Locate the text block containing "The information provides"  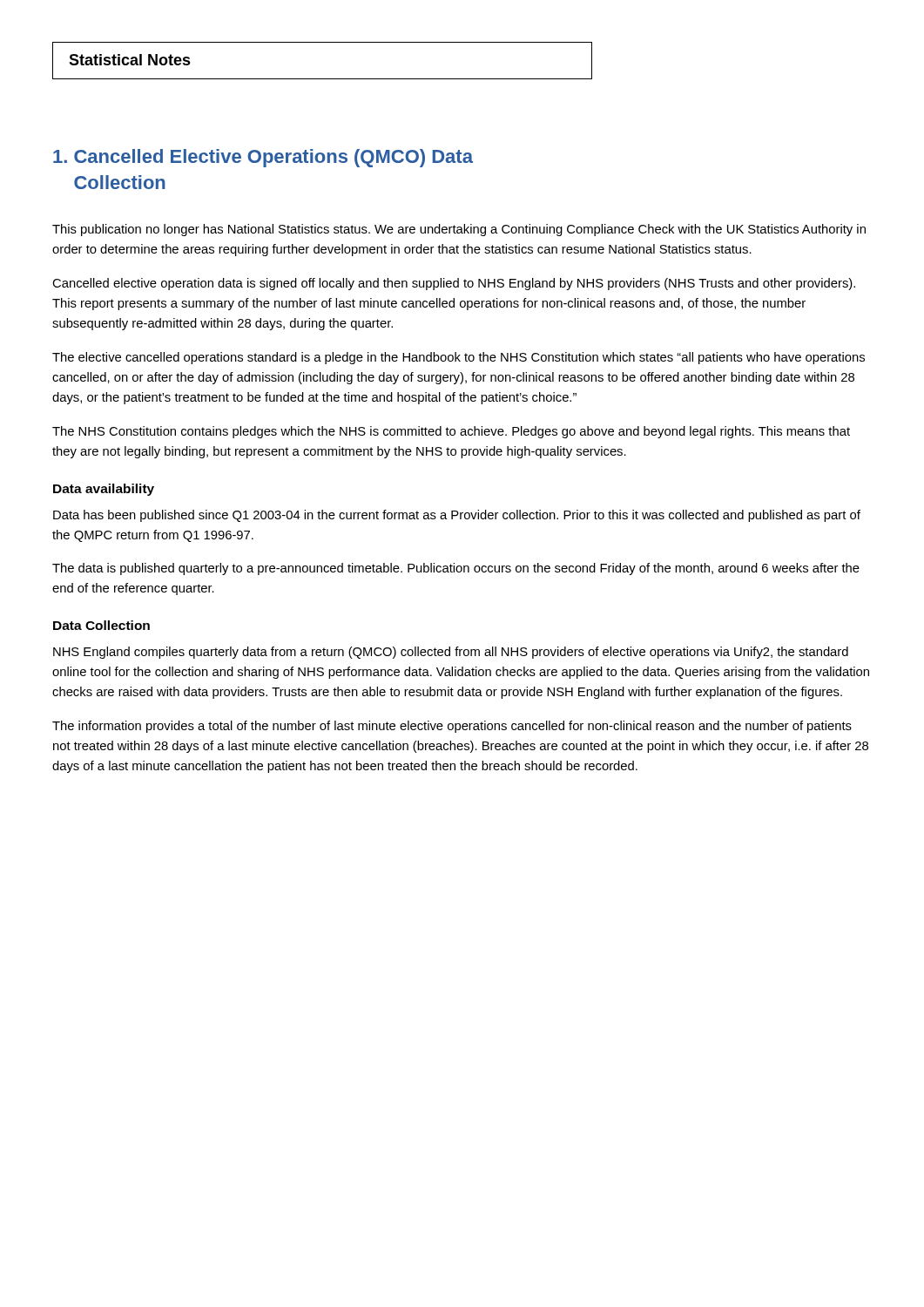[461, 746]
